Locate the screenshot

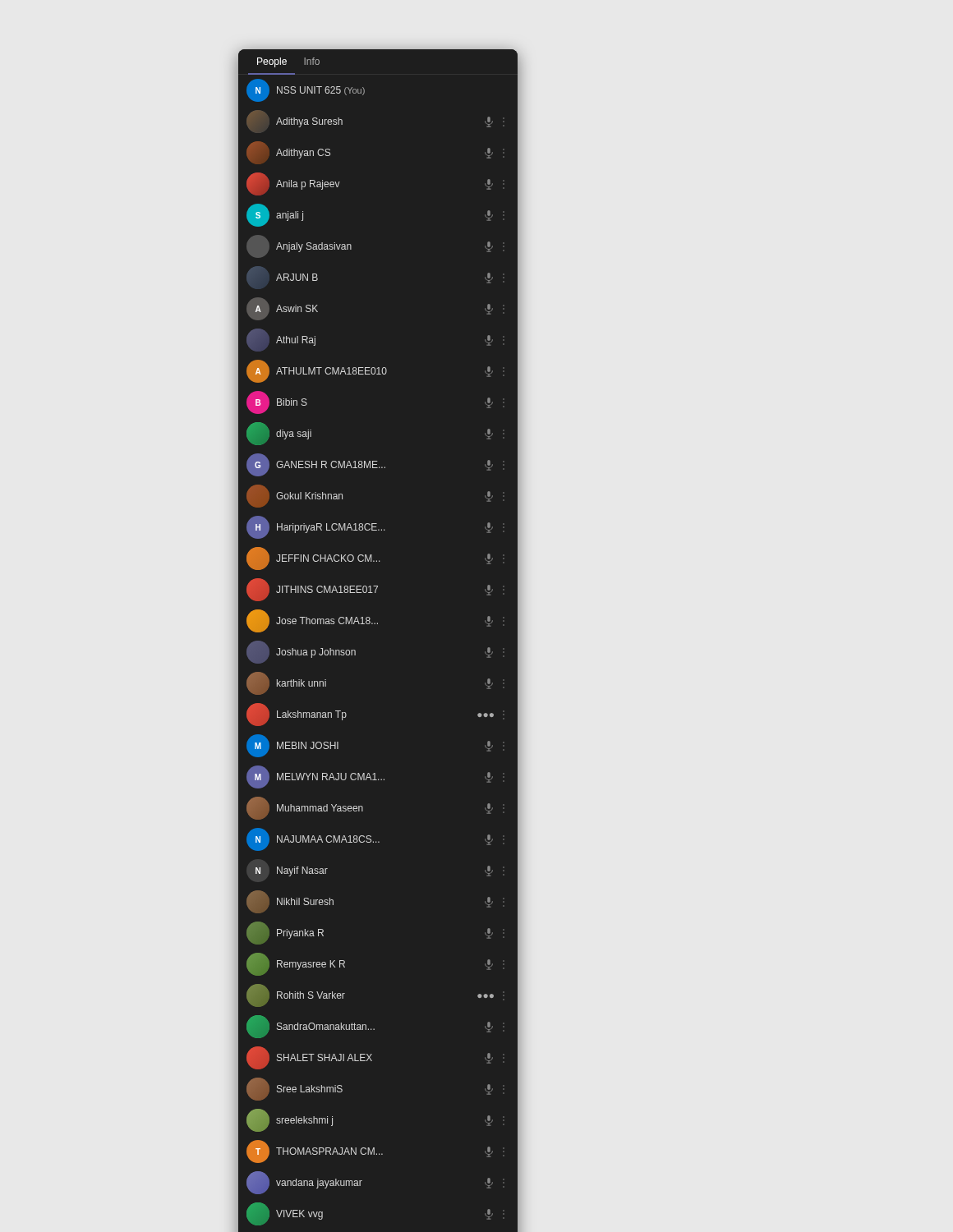(x=378, y=641)
